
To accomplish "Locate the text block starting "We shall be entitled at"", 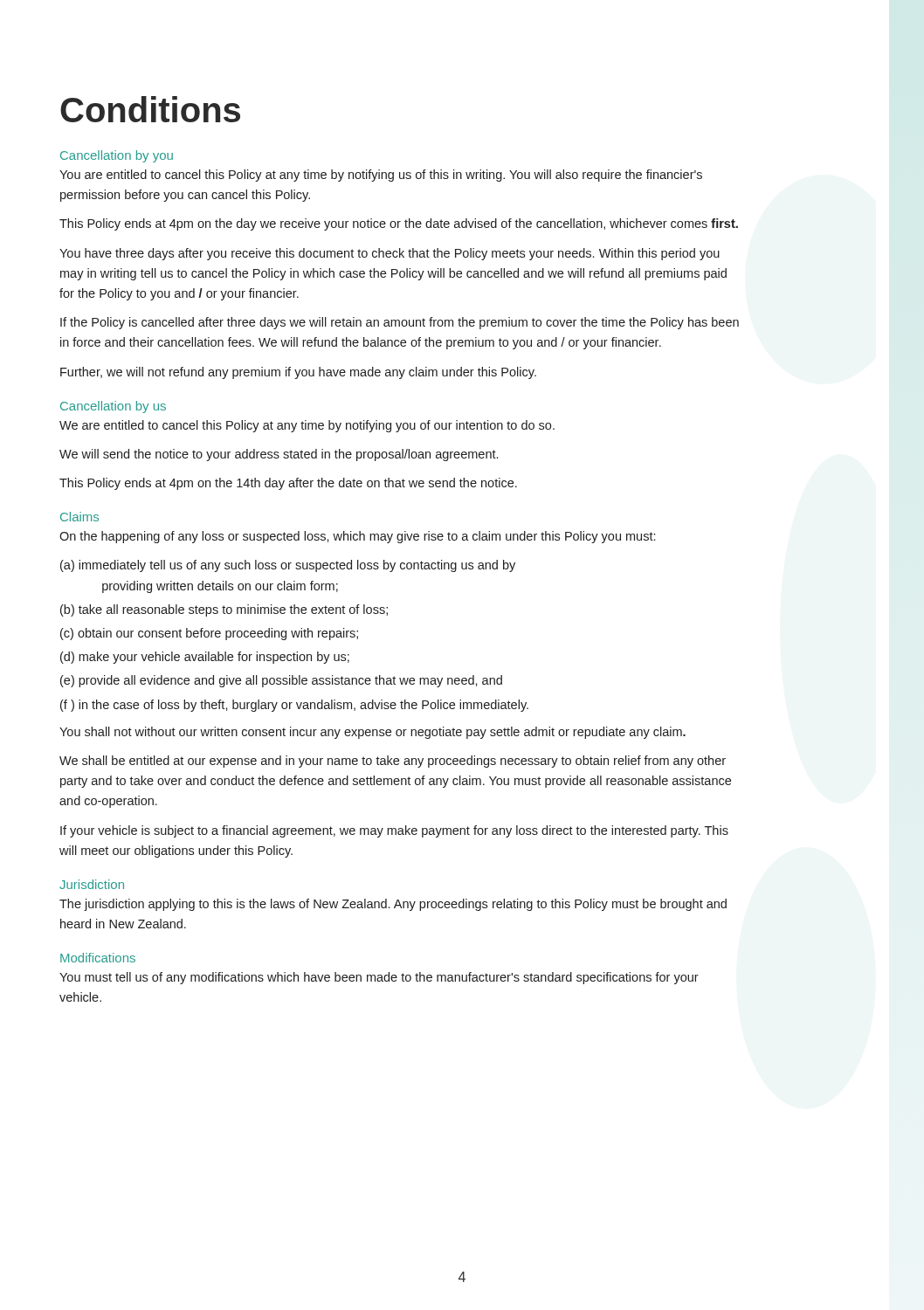I will tap(396, 781).
